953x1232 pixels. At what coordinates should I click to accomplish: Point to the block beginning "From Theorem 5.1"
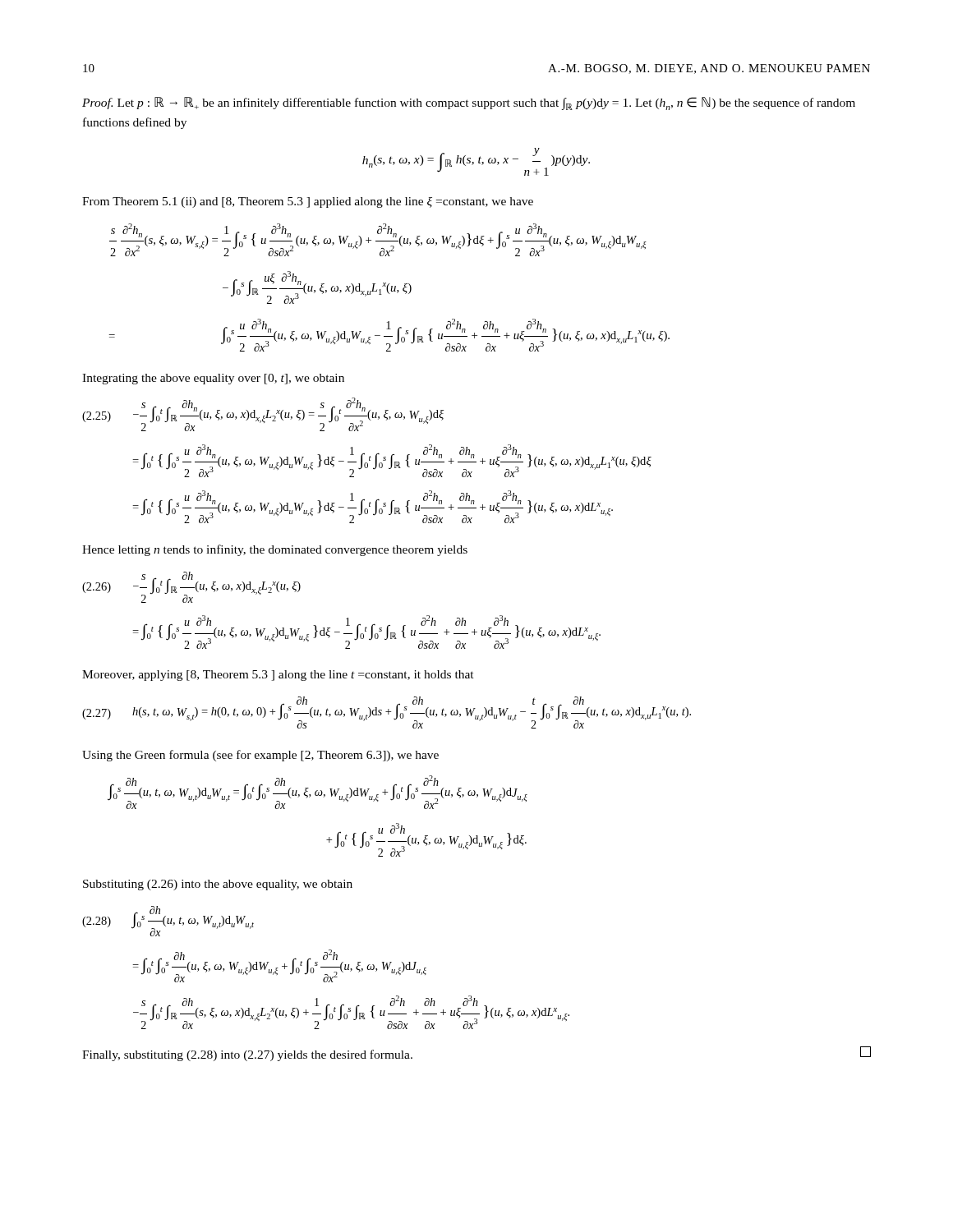308,201
